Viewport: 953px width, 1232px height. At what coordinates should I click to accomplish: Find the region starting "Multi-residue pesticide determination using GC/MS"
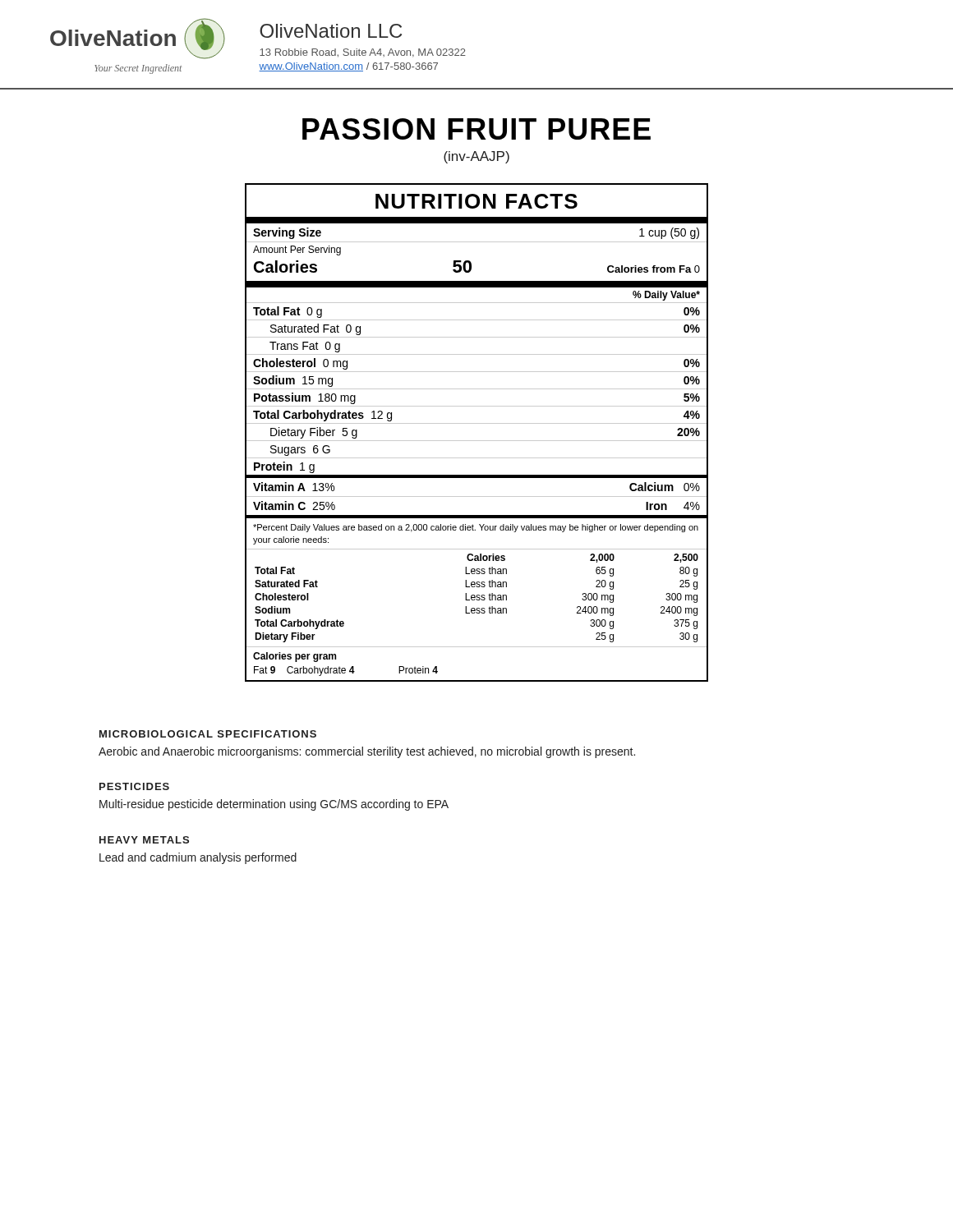[x=274, y=804]
